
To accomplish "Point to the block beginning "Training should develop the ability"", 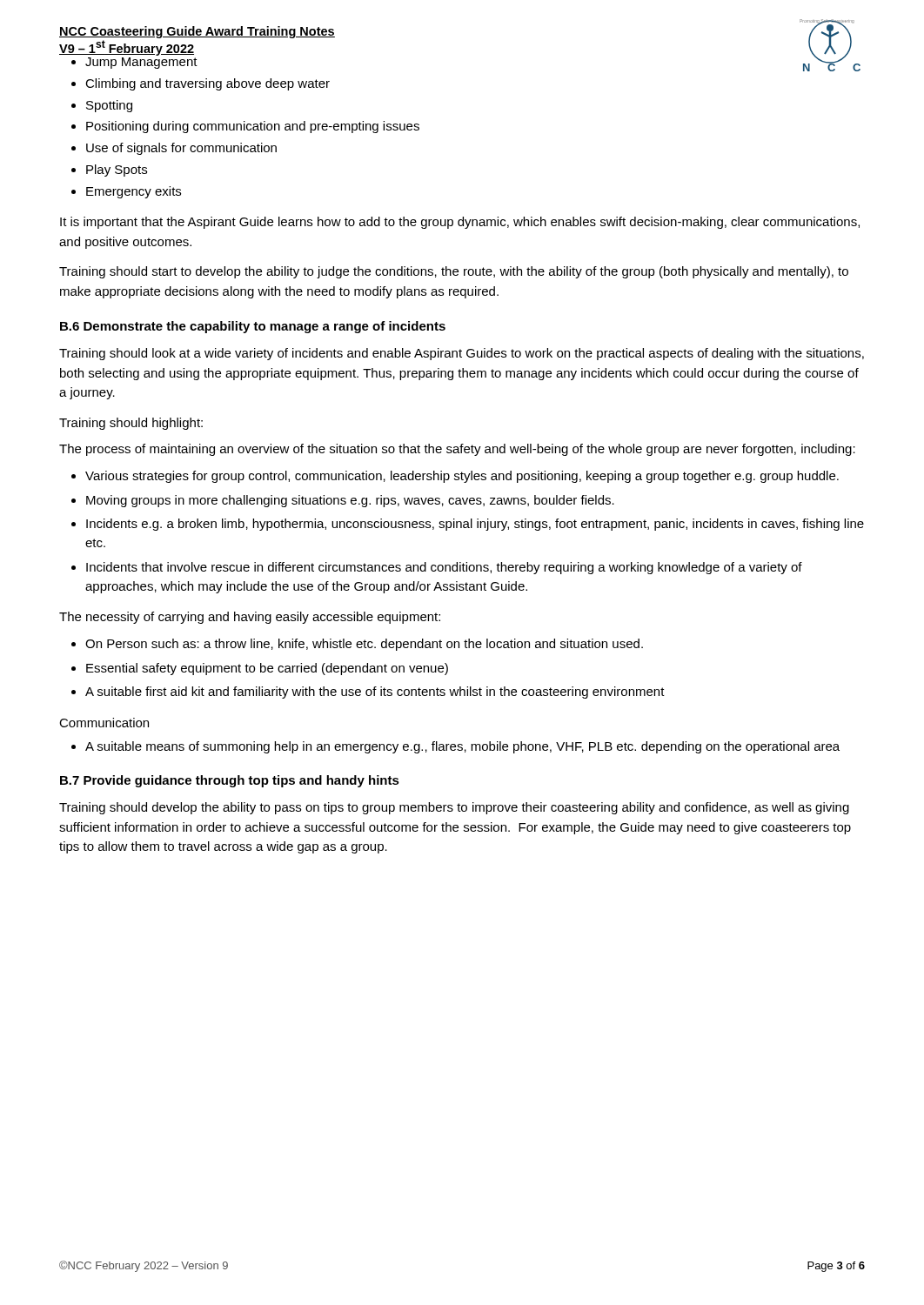I will 462,827.
